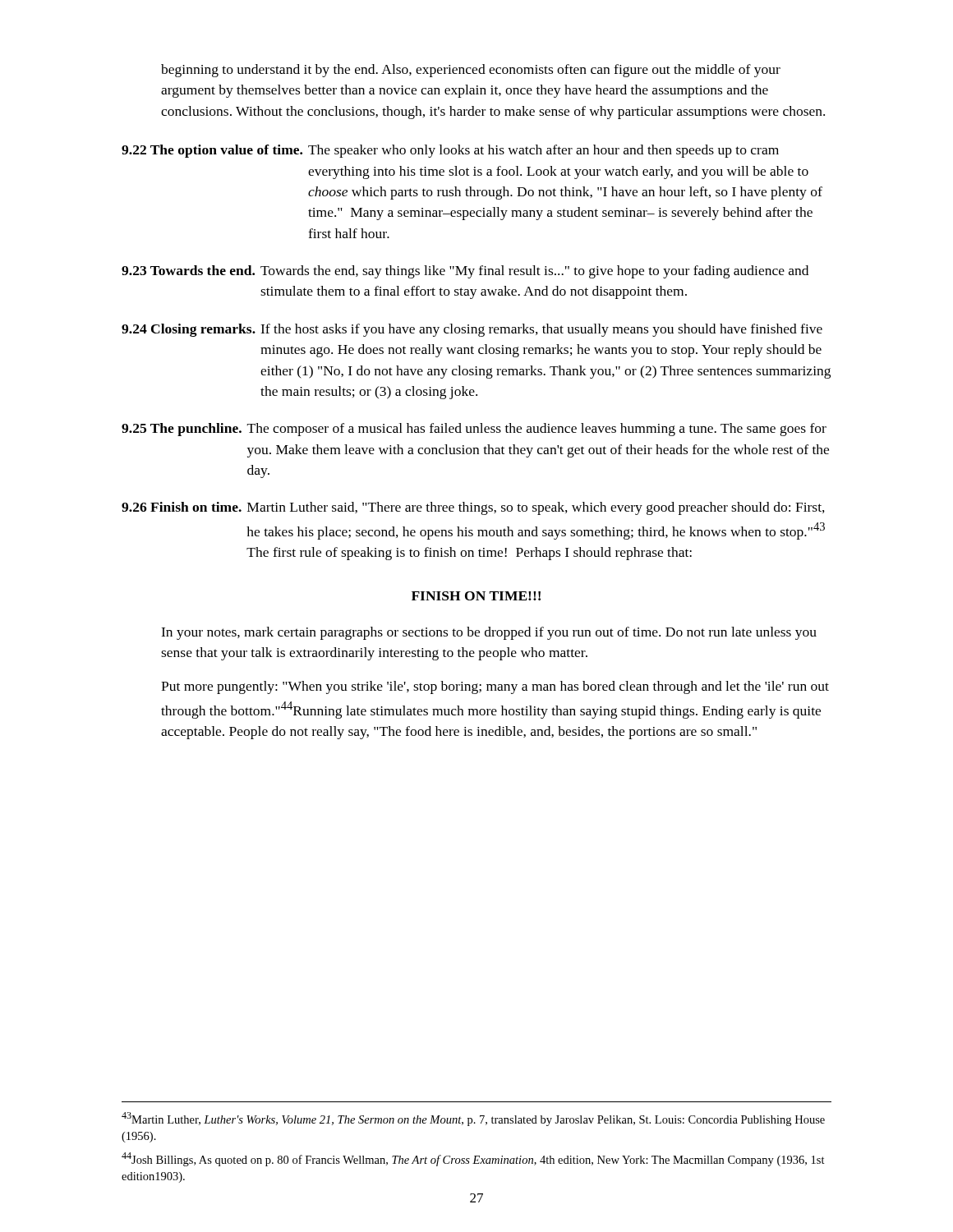Screen dimensions: 1232x953
Task: Select the list item with the text "9.24 Closing remarks. If the host asks if"
Action: click(476, 360)
